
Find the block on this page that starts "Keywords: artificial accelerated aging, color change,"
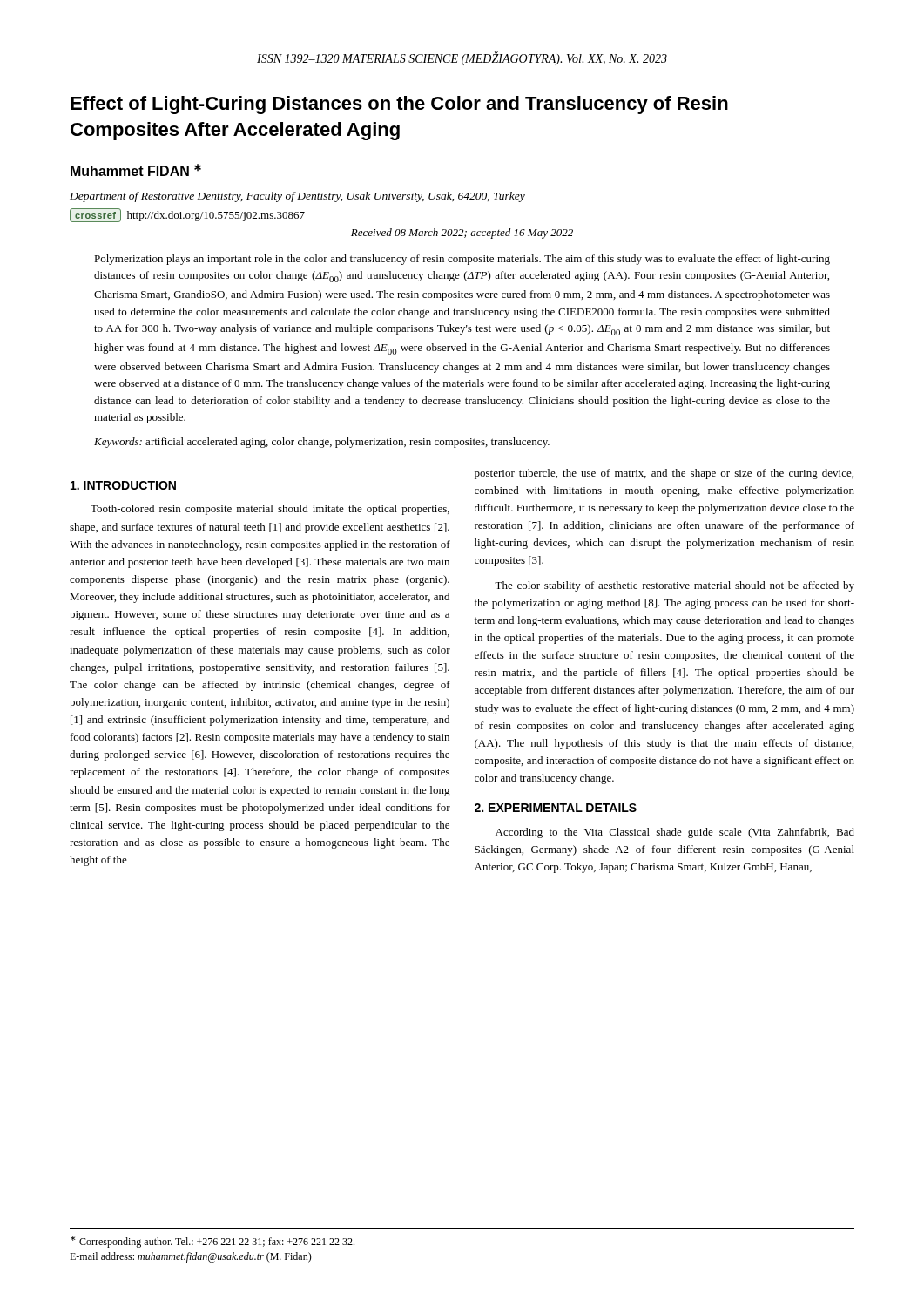point(322,441)
